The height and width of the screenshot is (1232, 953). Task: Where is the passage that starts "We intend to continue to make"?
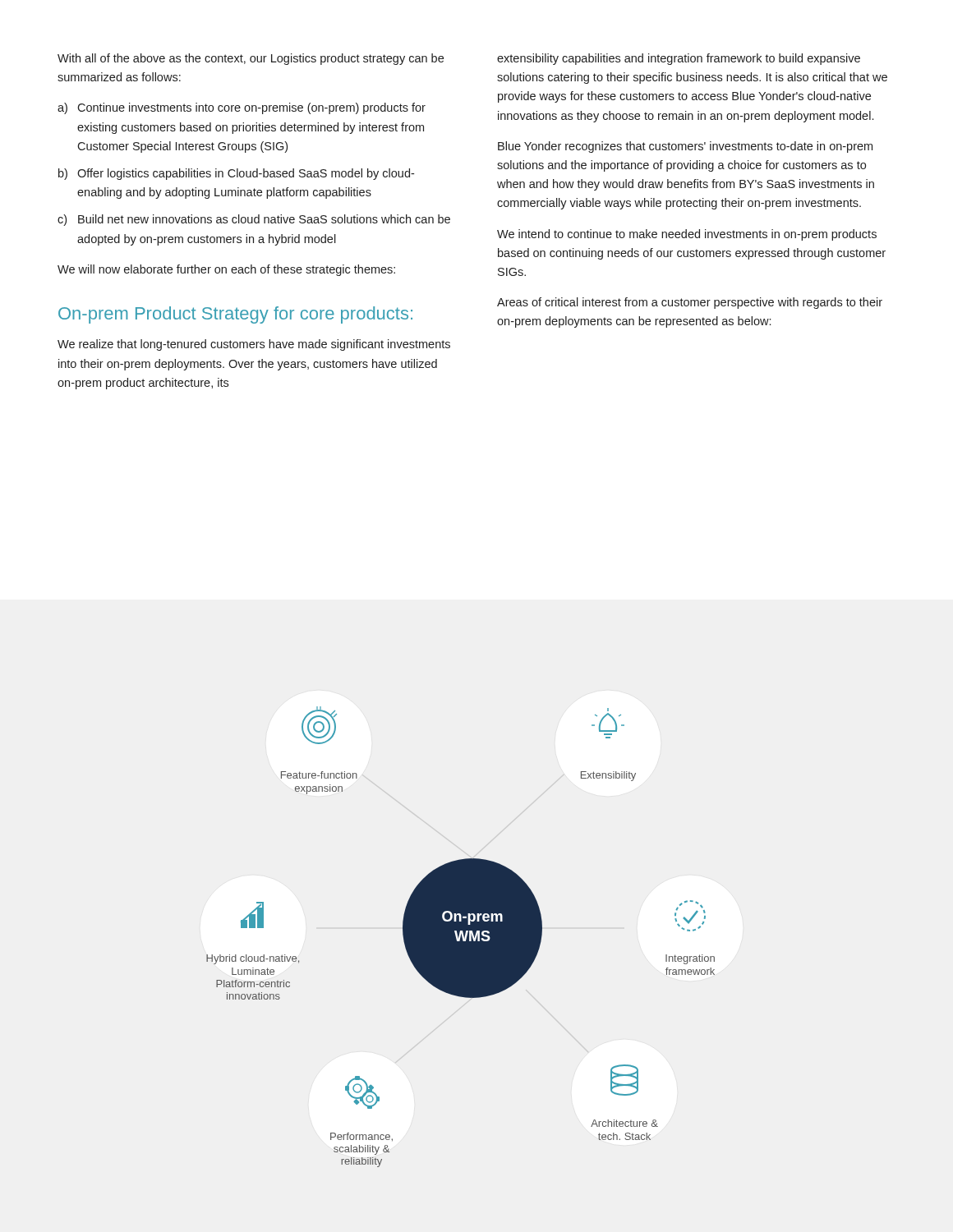click(691, 253)
